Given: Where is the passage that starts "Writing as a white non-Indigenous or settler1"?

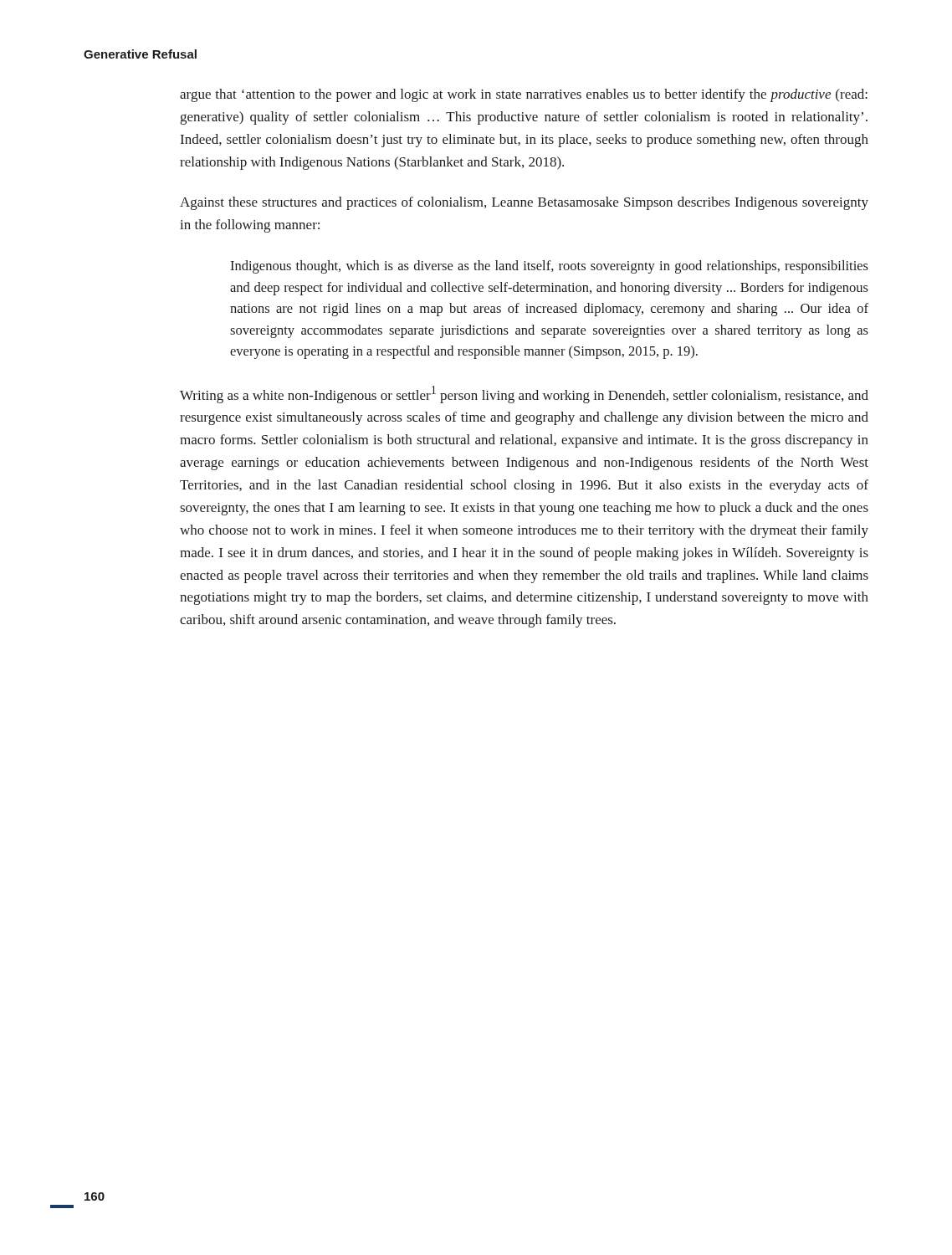Looking at the screenshot, I should coord(524,505).
